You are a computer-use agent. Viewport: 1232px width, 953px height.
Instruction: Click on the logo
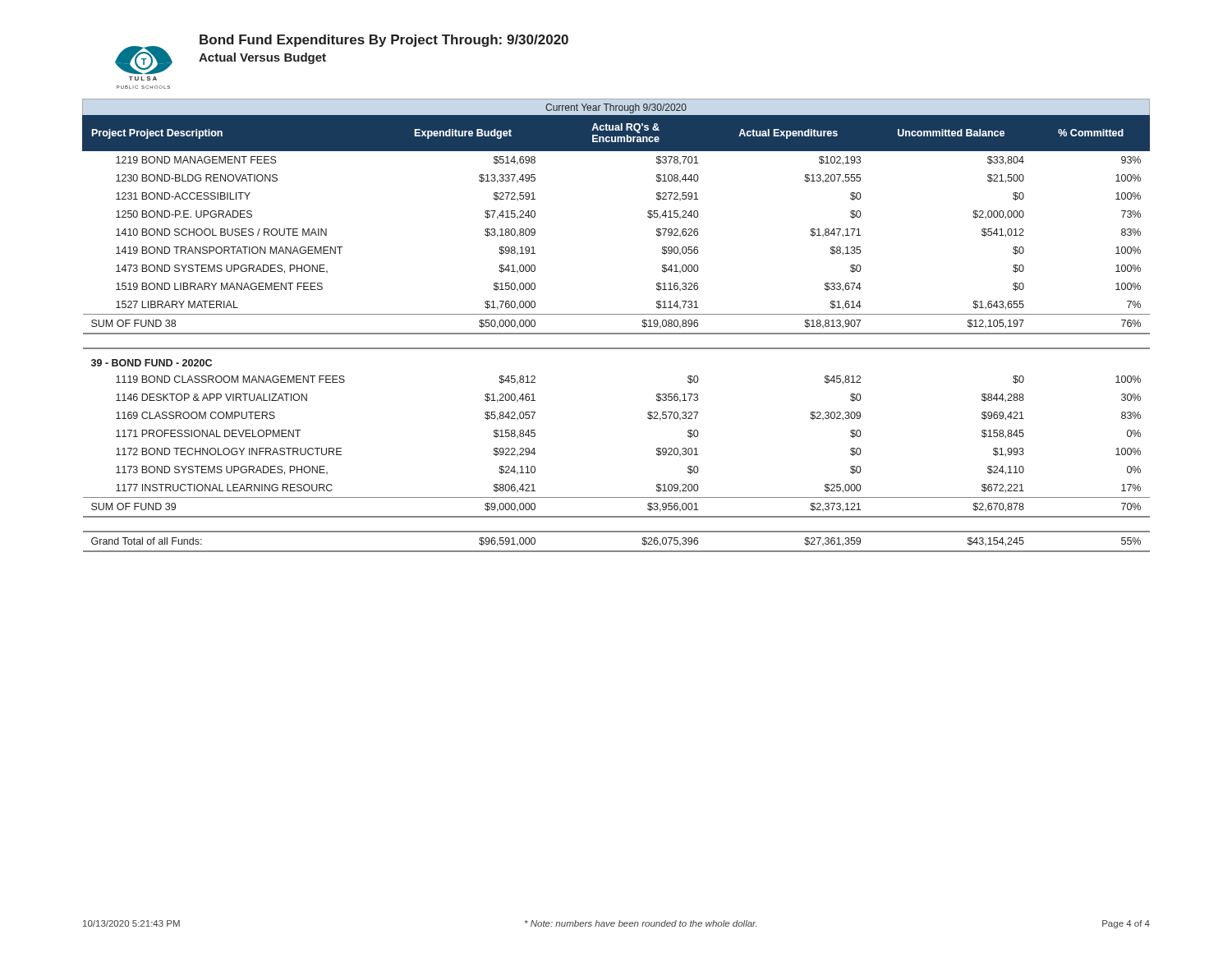coord(144,64)
